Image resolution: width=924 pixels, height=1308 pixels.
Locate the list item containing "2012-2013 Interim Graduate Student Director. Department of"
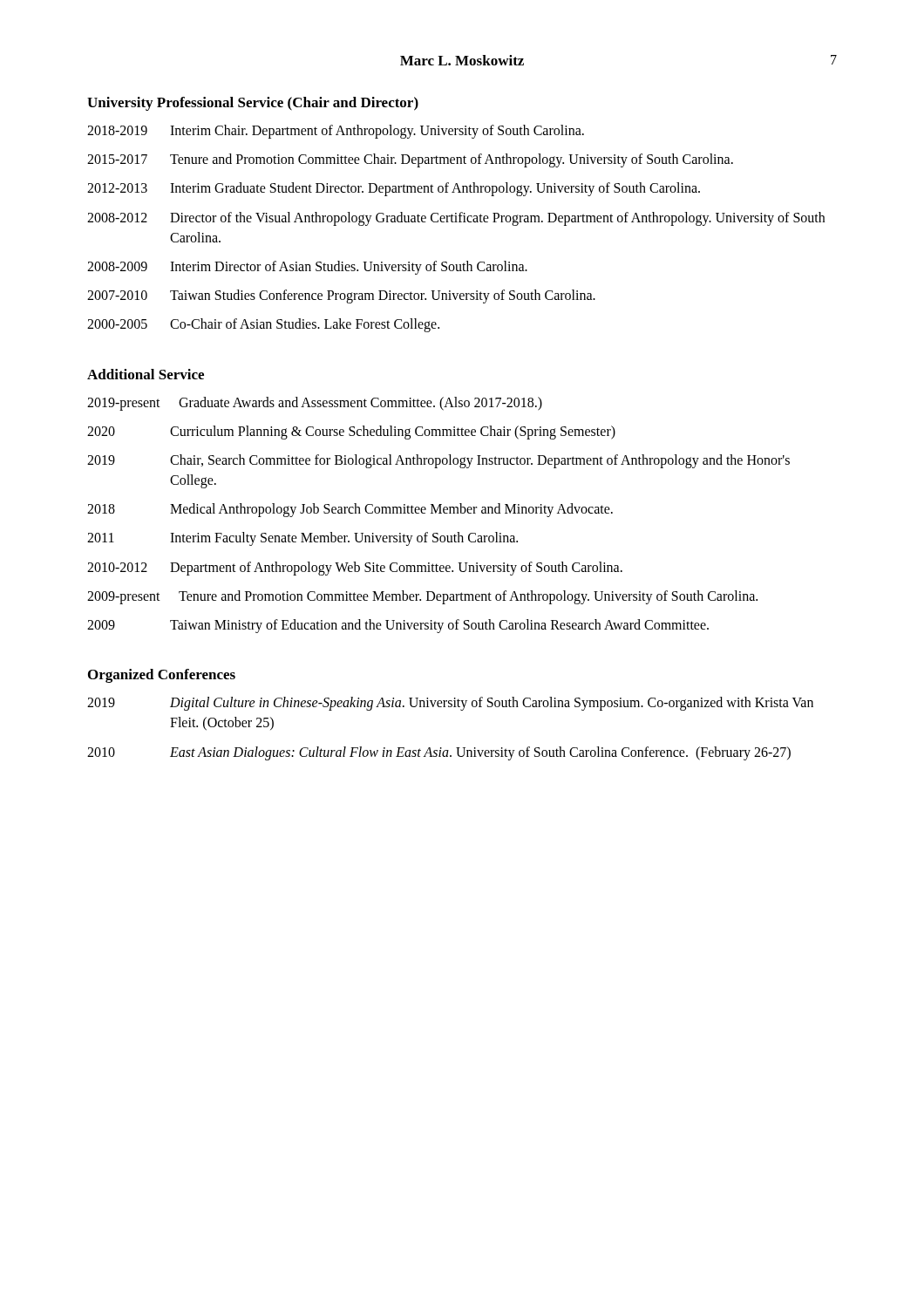tap(462, 188)
